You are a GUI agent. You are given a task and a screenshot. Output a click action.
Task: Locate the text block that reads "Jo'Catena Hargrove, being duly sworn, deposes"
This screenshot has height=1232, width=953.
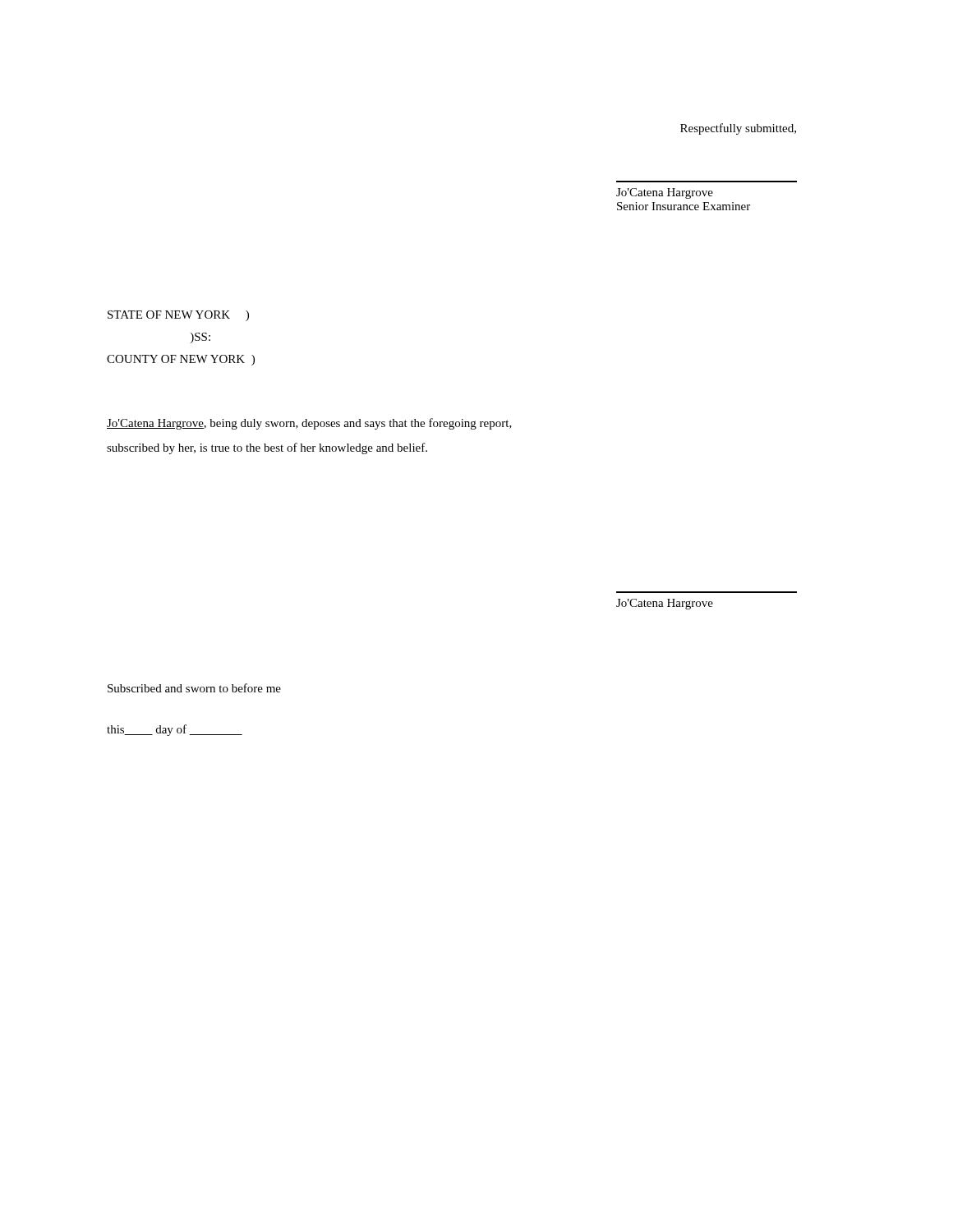[x=309, y=435]
